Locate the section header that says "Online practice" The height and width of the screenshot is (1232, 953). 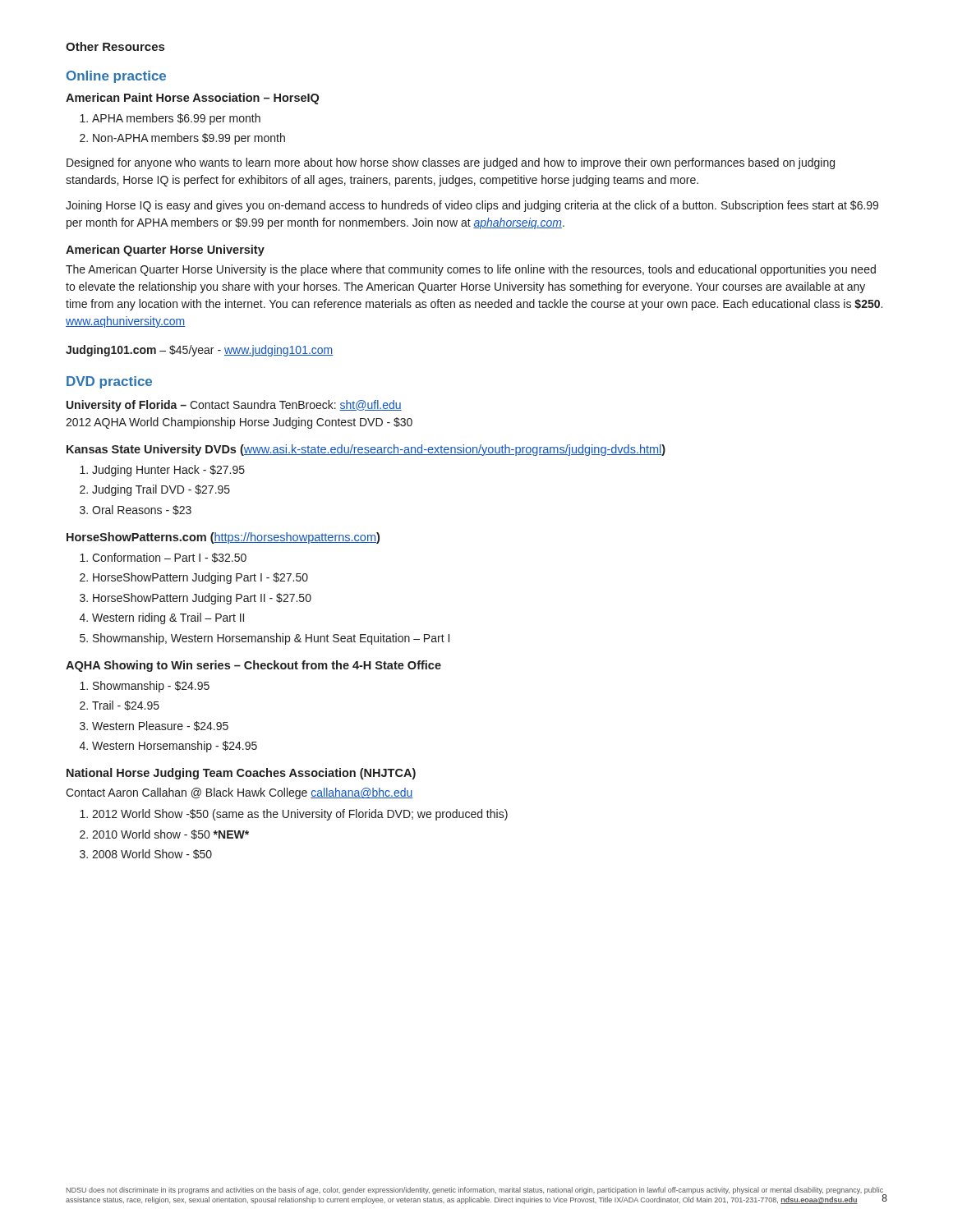pyautogui.click(x=116, y=76)
